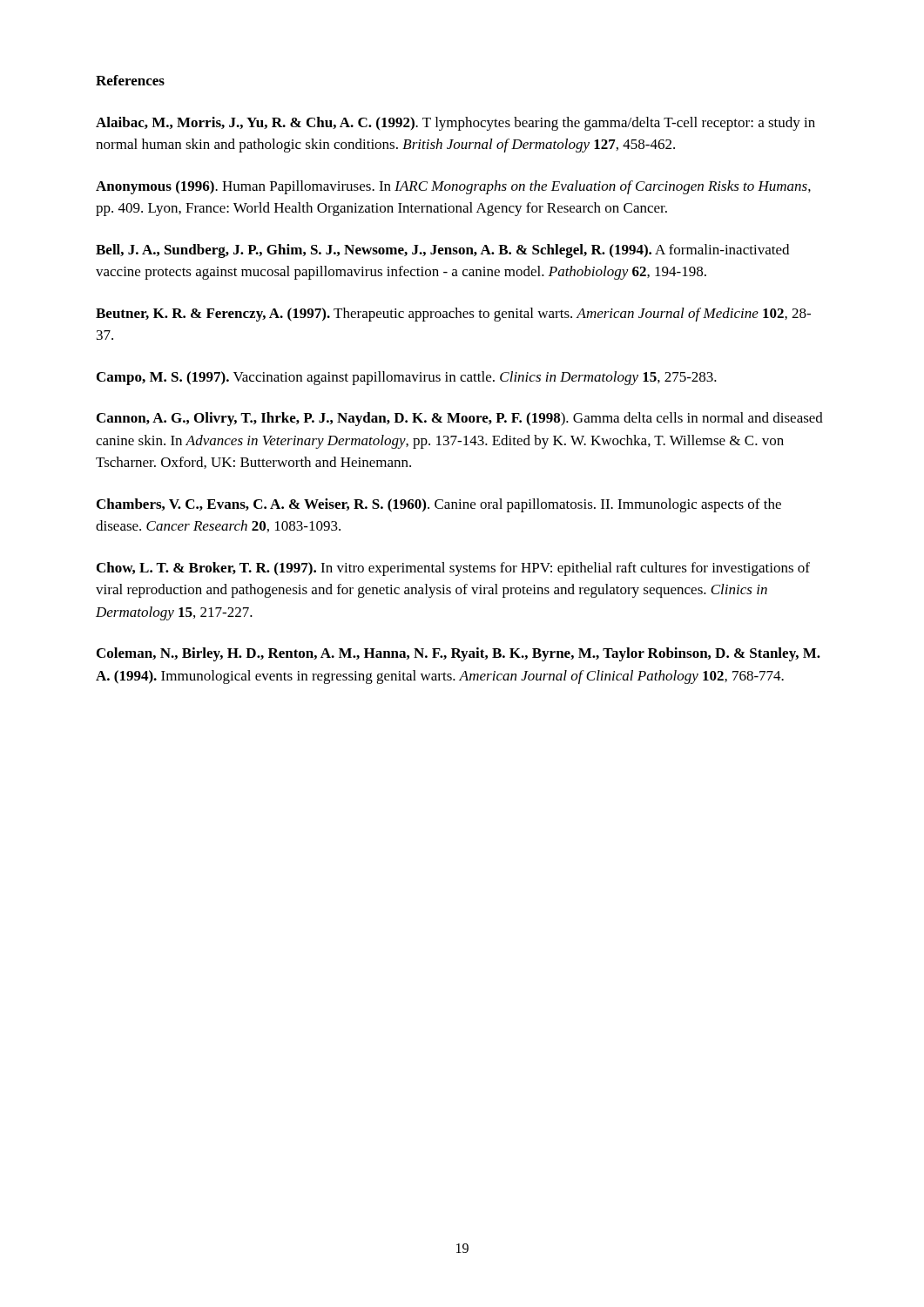Viewport: 924px width, 1307px height.
Task: Click on the region starting "Chambers, V. C.,"
Action: click(x=439, y=515)
